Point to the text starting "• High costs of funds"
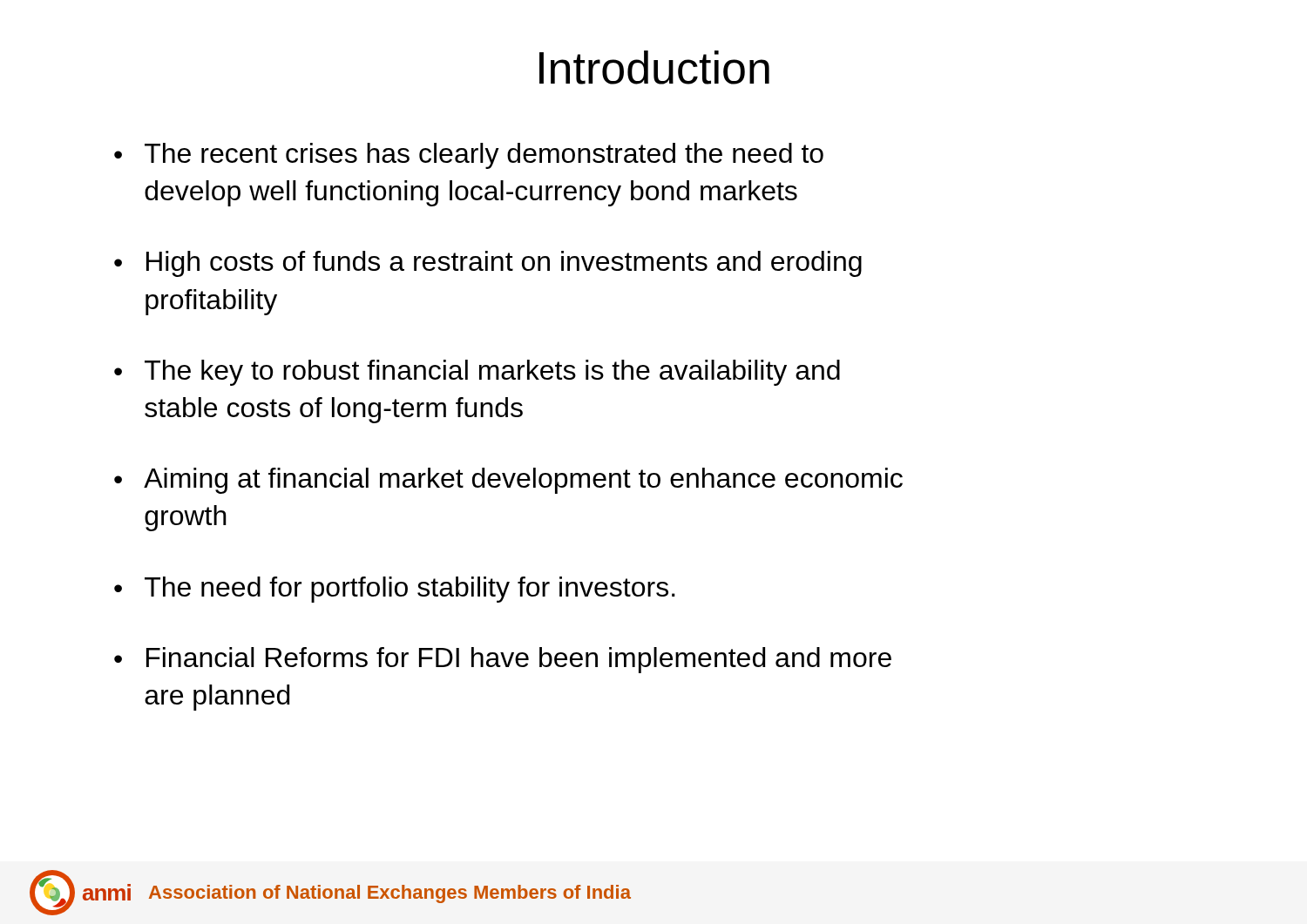This screenshot has width=1307, height=924. pos(488,281)
